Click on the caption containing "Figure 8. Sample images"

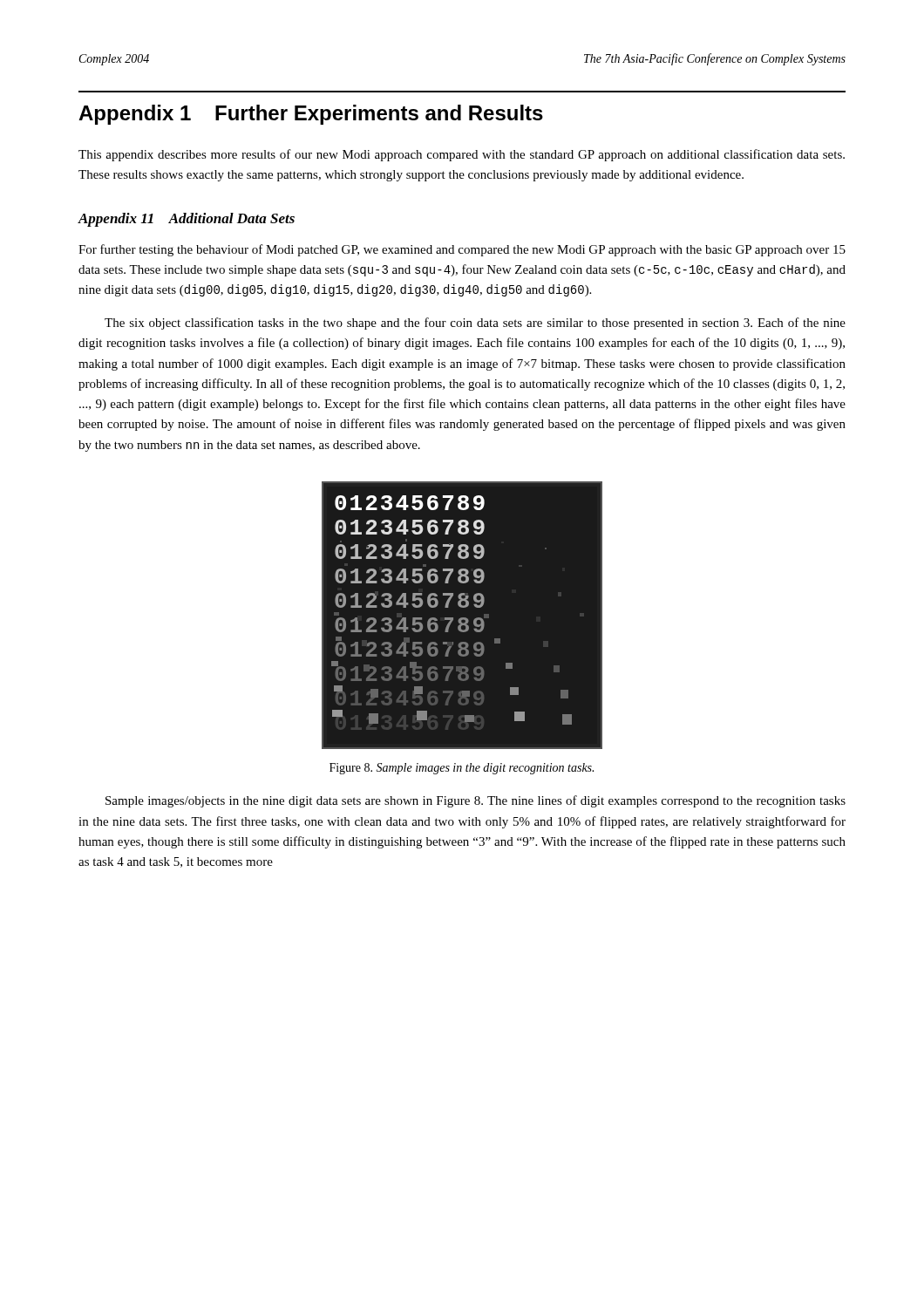(x=462, y=768)
